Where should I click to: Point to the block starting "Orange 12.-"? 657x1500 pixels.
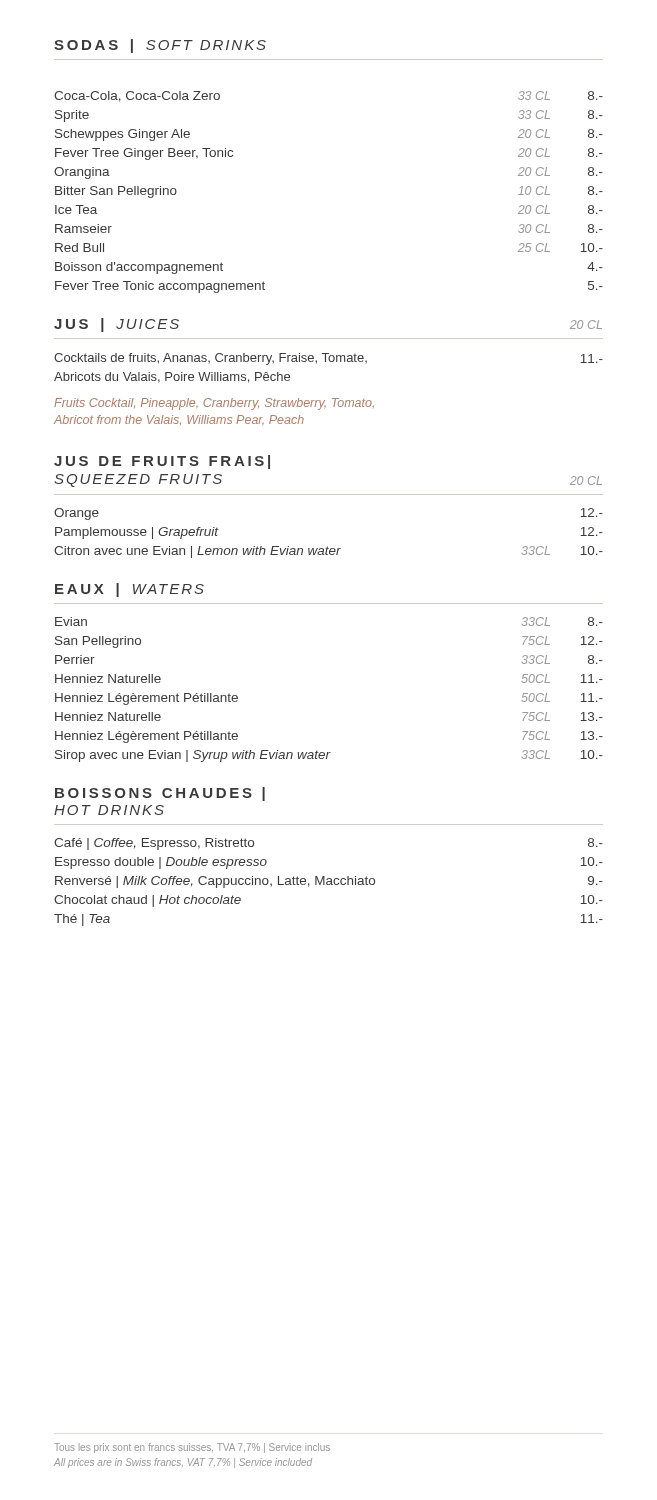[x=74, y=514]
